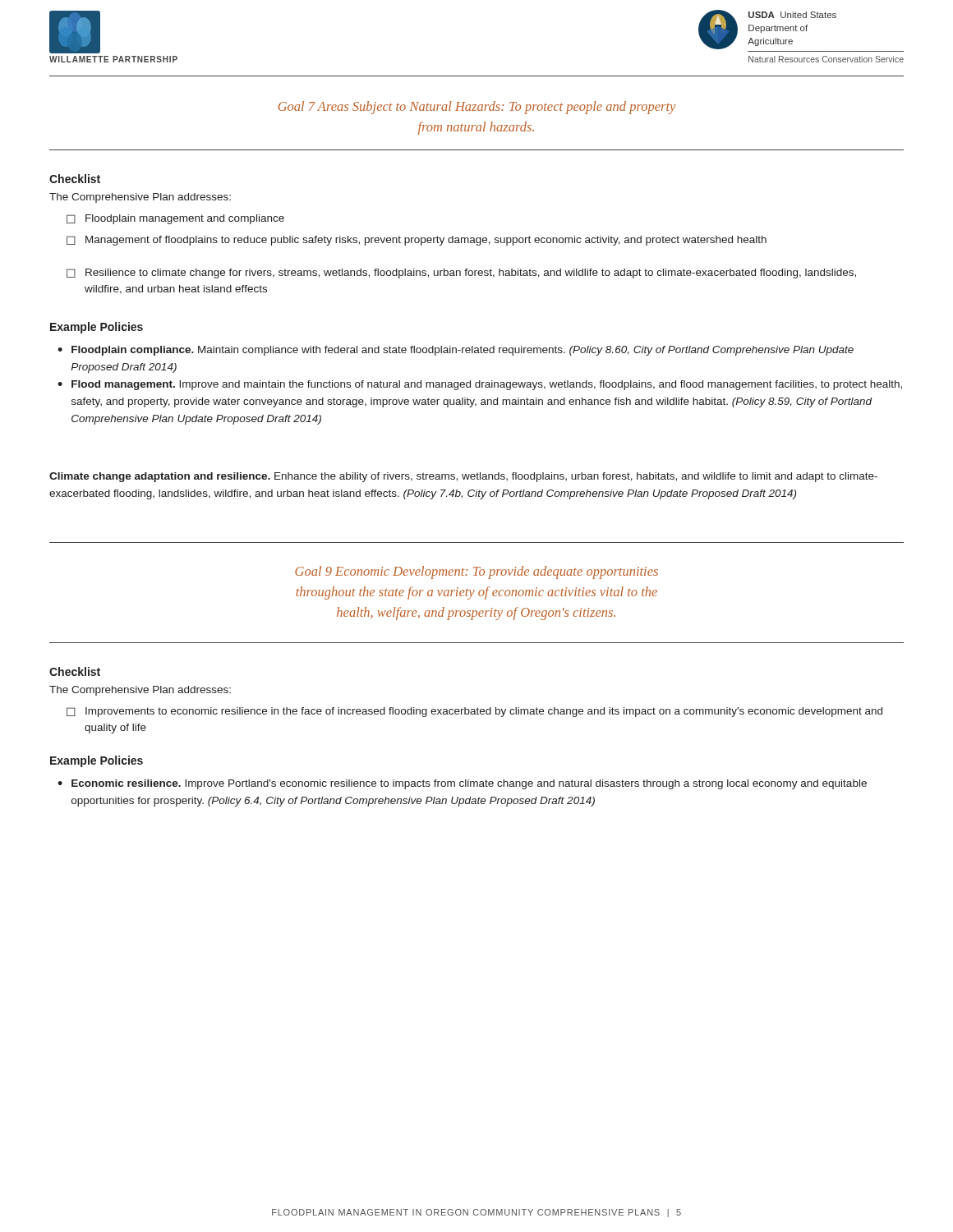Screen dimensions: 1232x953
Task: Where does it say "☐ Floodplain management and compliance"?
Action: pos(175,219)
